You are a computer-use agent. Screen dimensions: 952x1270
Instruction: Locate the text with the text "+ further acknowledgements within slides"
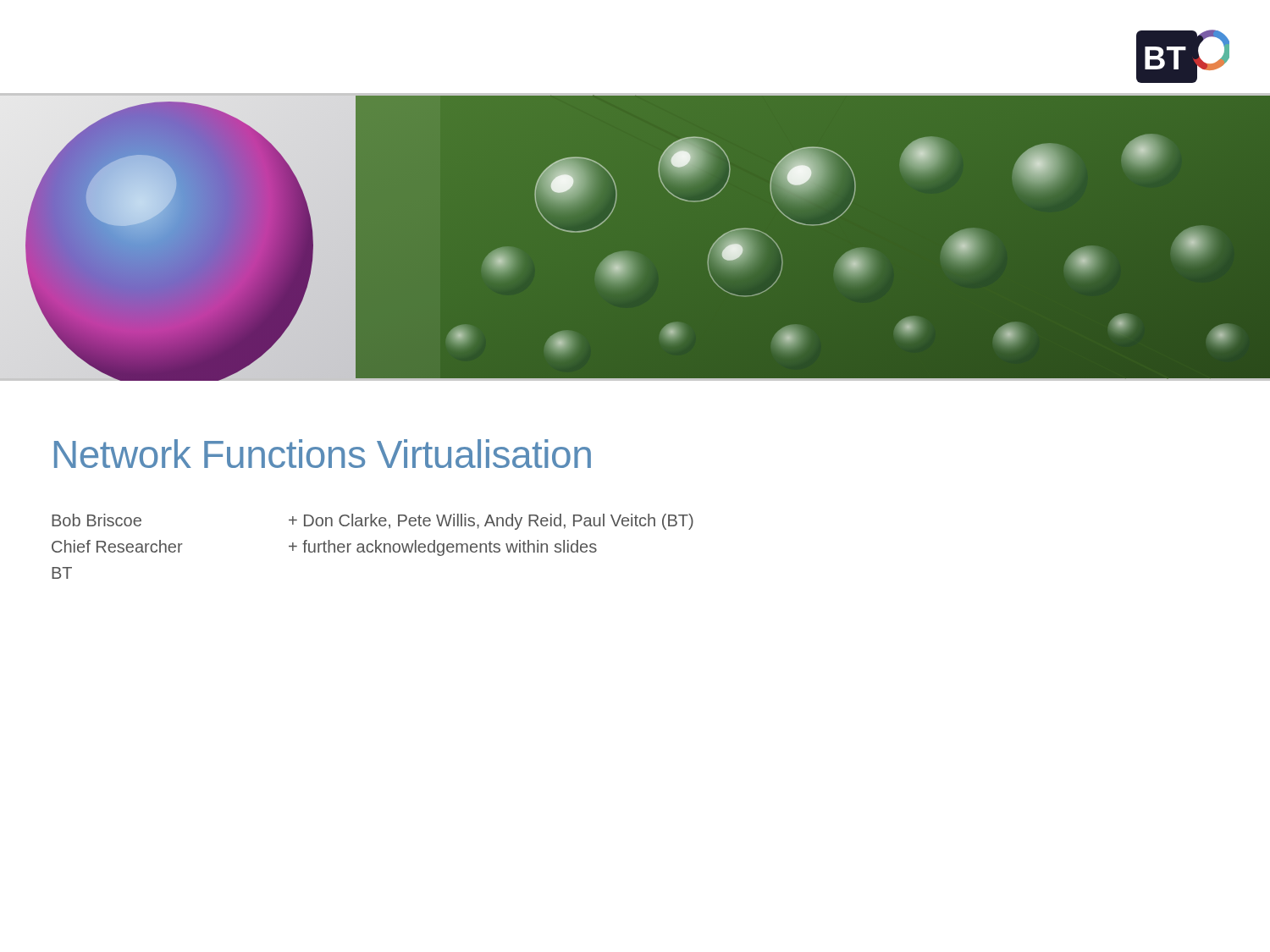point(442,547)
